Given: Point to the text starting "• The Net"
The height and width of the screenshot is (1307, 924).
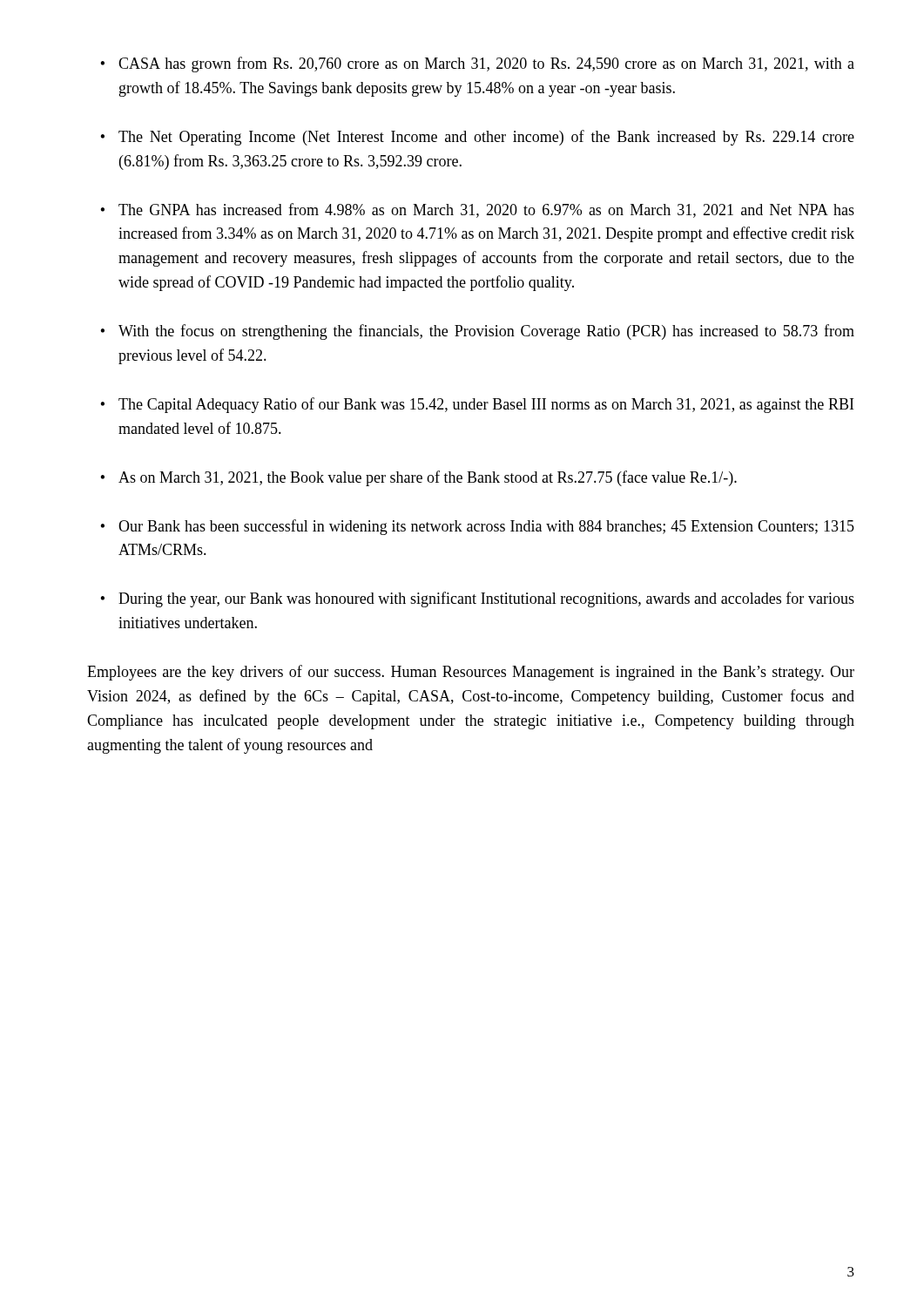Looking at the screenshot, I should coord(471,150).
